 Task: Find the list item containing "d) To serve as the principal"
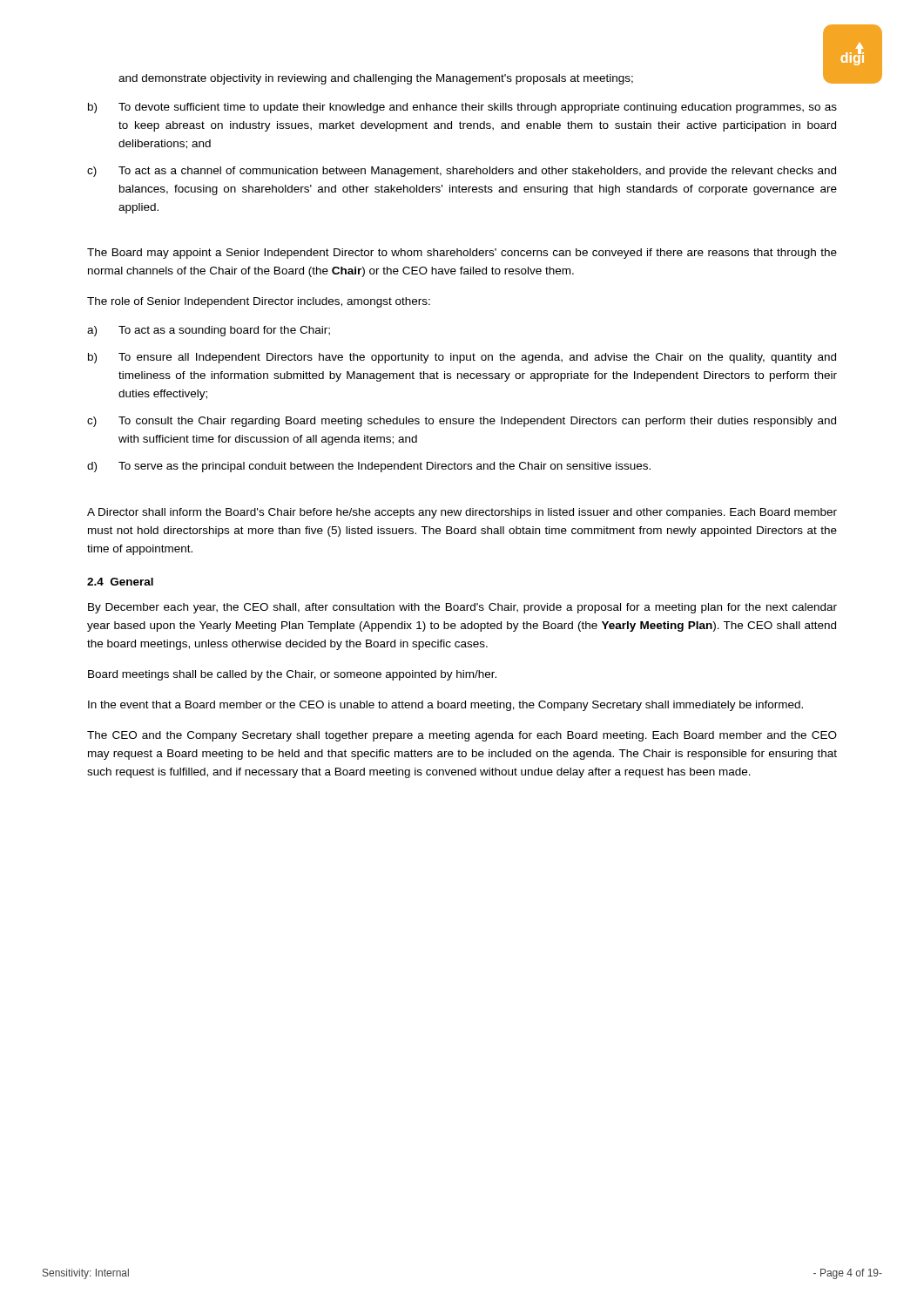click(462, 466)
